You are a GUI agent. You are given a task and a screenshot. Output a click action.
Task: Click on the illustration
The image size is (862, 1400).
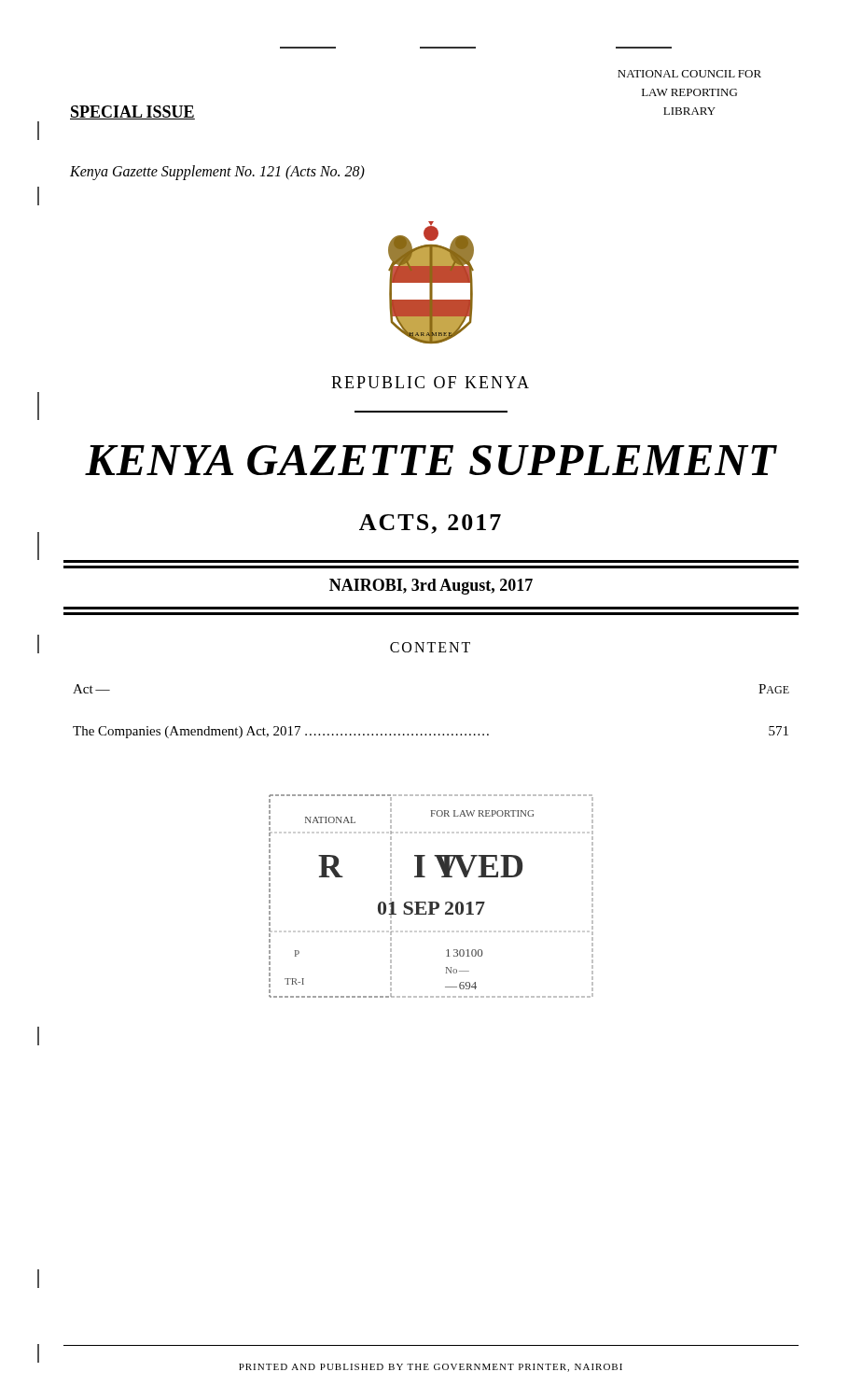(689, 105)
